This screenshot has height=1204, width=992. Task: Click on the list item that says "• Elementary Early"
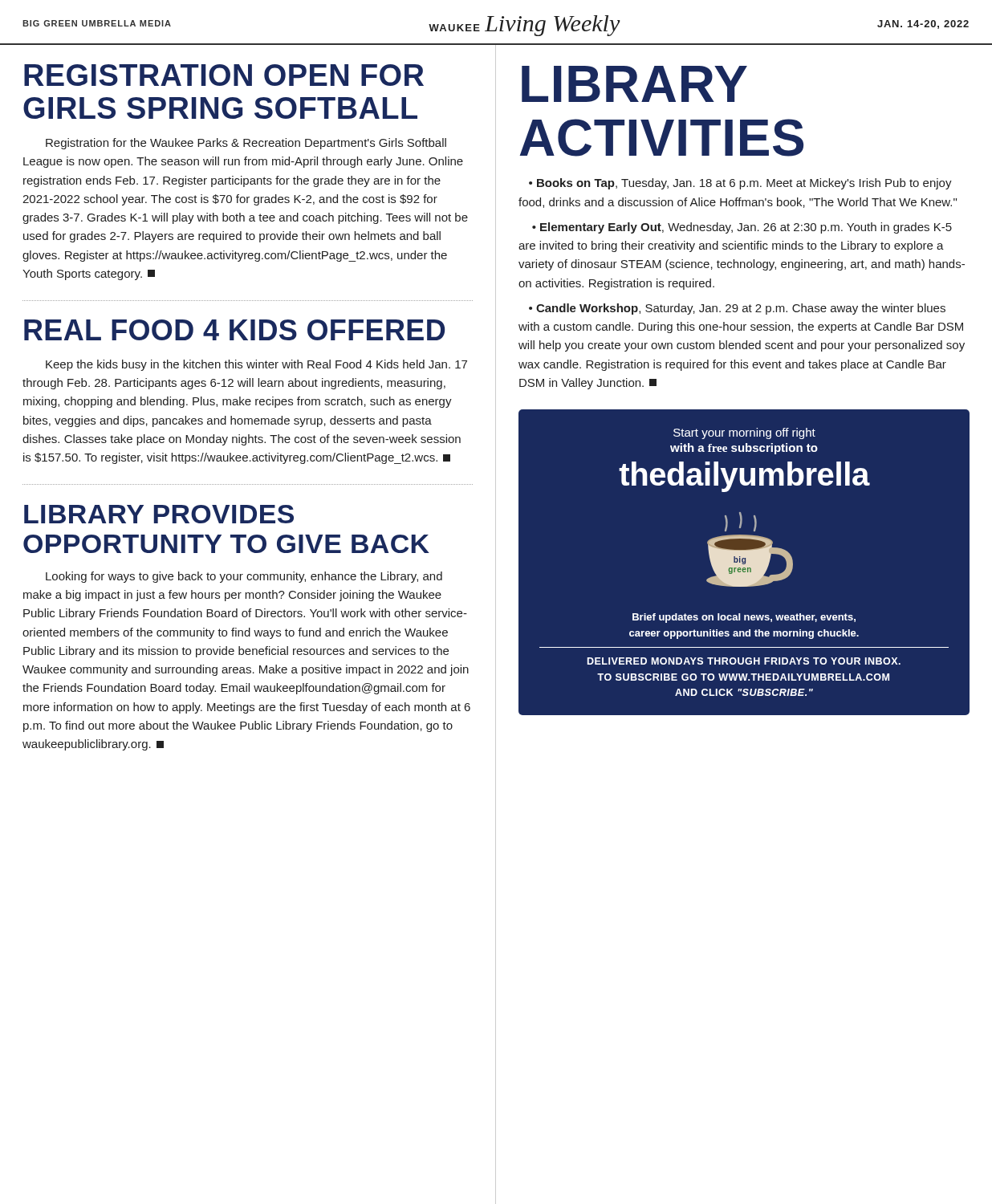(744, 255)
